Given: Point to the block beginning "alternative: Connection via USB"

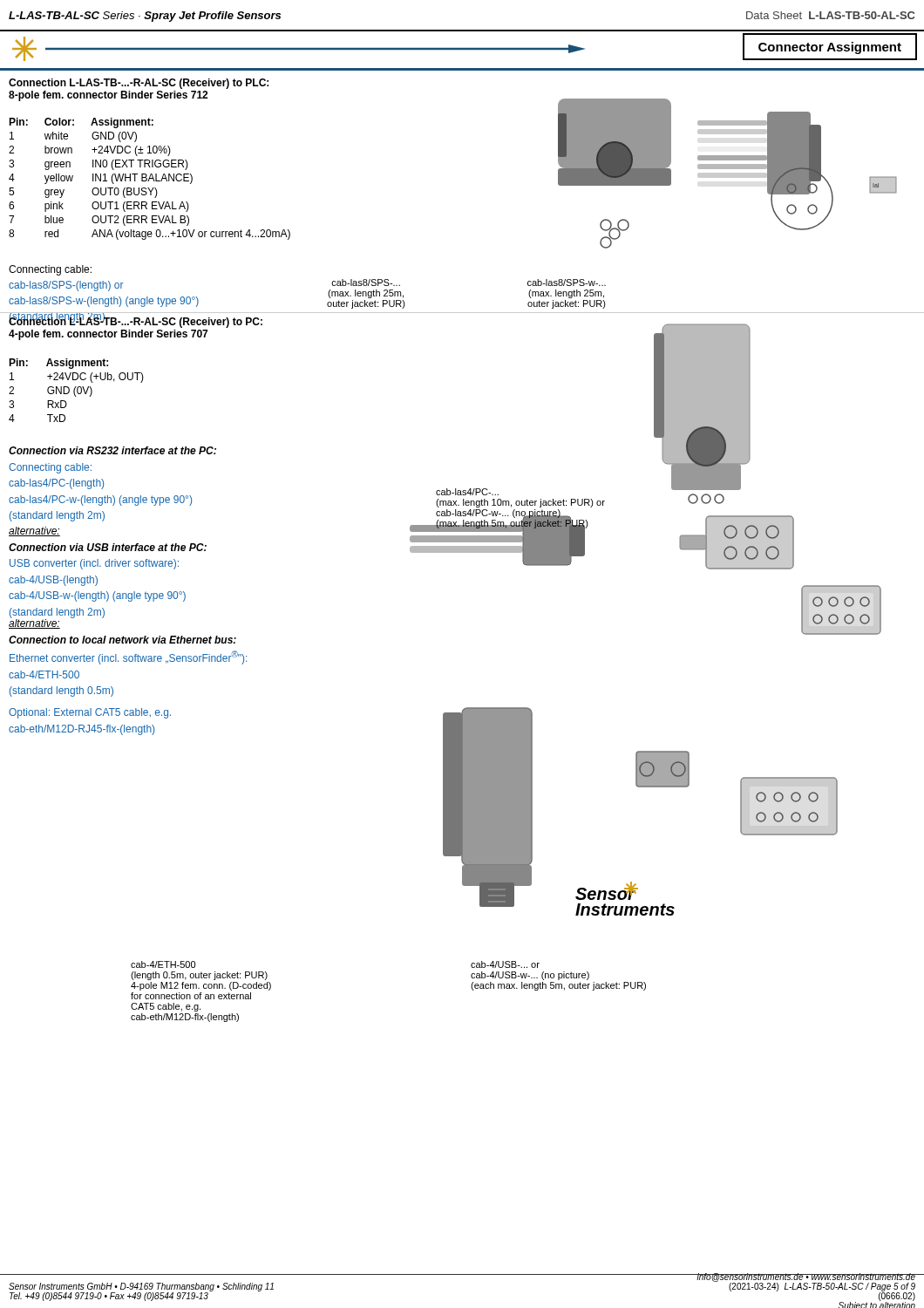Looking at the screenshot, I should point(108,572).
